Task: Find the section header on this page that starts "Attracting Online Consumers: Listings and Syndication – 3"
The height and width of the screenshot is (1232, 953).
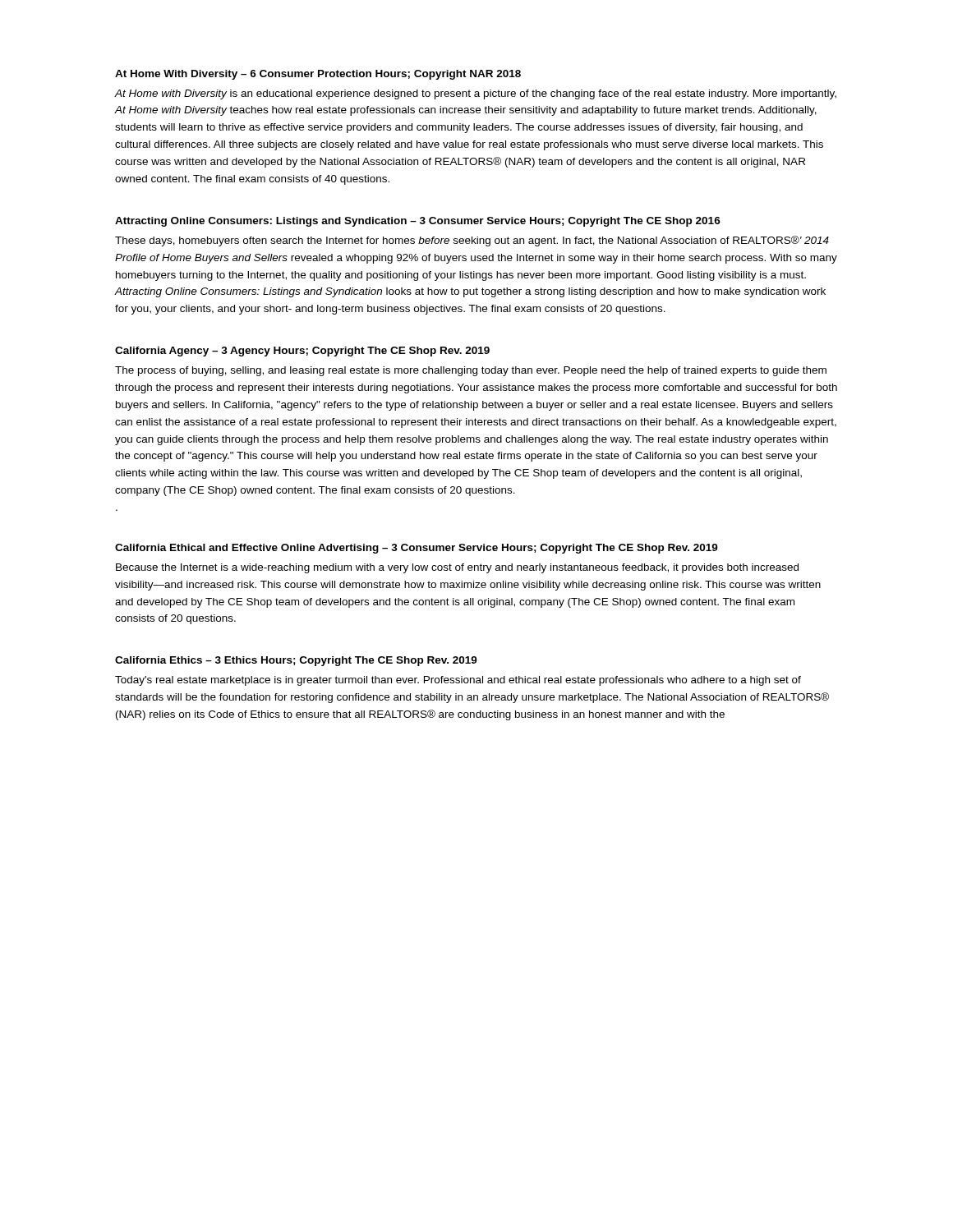Action: click(418, 221)
